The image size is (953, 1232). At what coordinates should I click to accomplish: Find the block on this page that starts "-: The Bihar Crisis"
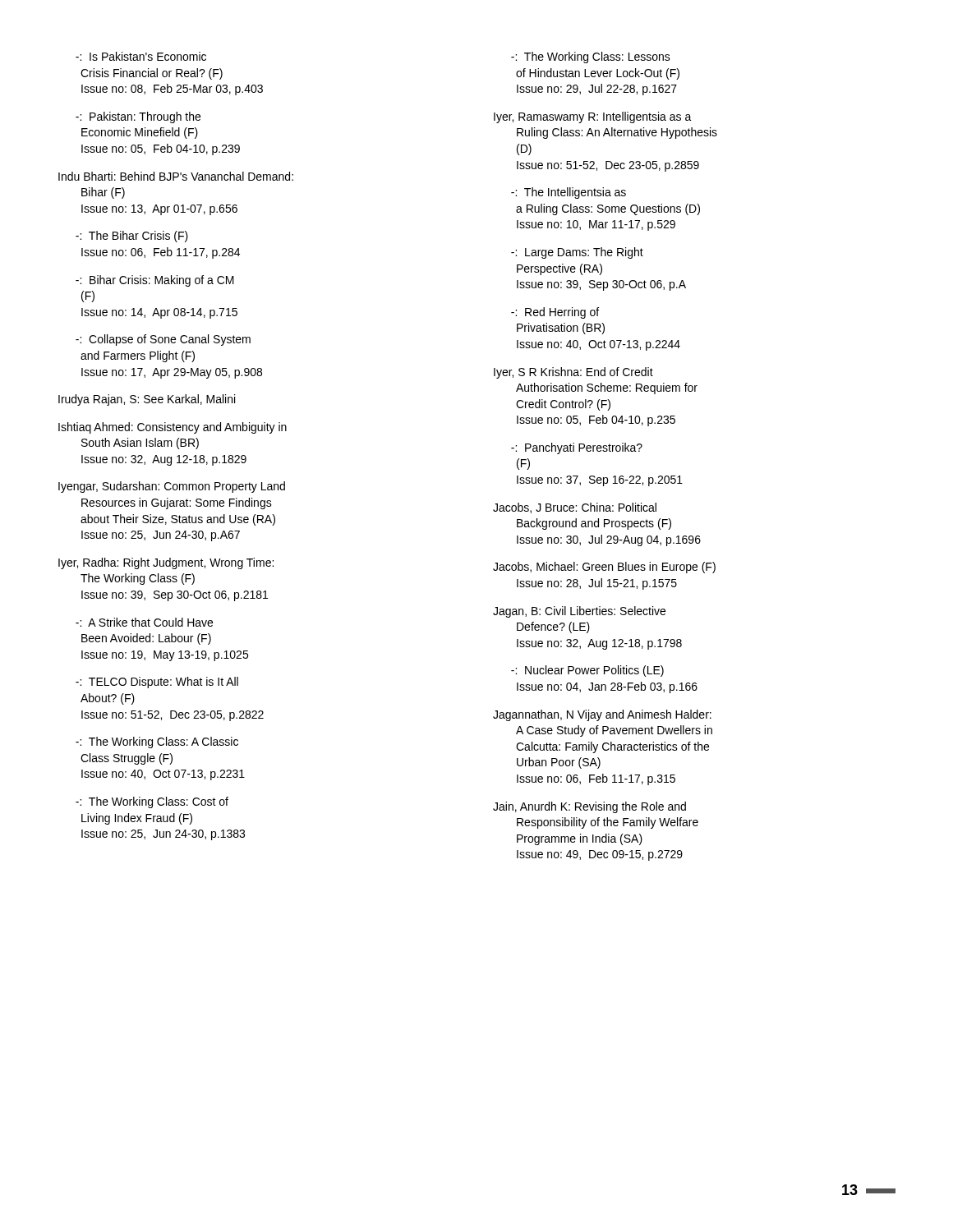[x=149, y=244]
